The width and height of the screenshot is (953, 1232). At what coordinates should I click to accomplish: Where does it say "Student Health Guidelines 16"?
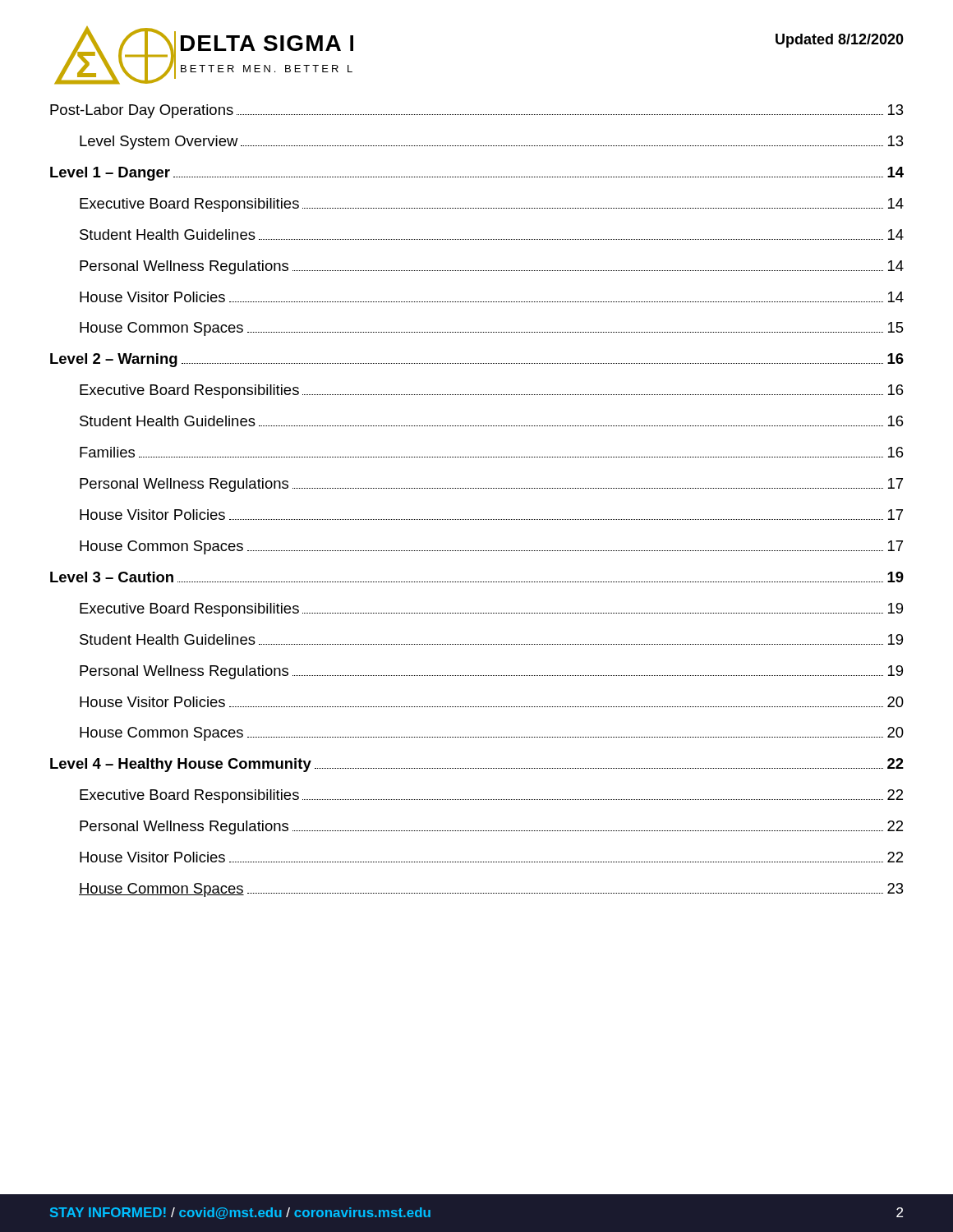pyautogui.click(x=491, y=422)
